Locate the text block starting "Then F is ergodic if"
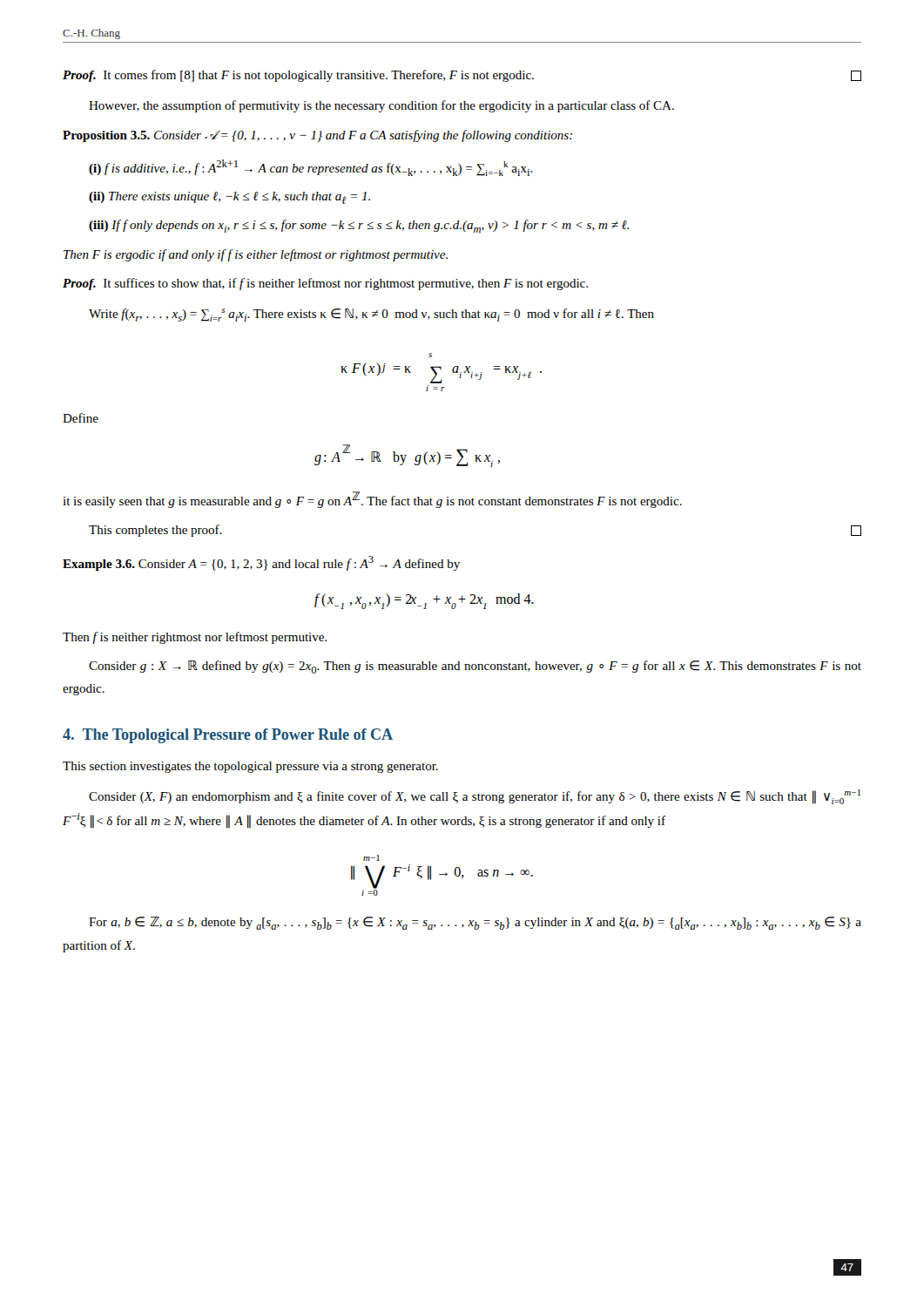Viewport: 924px width, 1307px height. (x=256, y=254)
